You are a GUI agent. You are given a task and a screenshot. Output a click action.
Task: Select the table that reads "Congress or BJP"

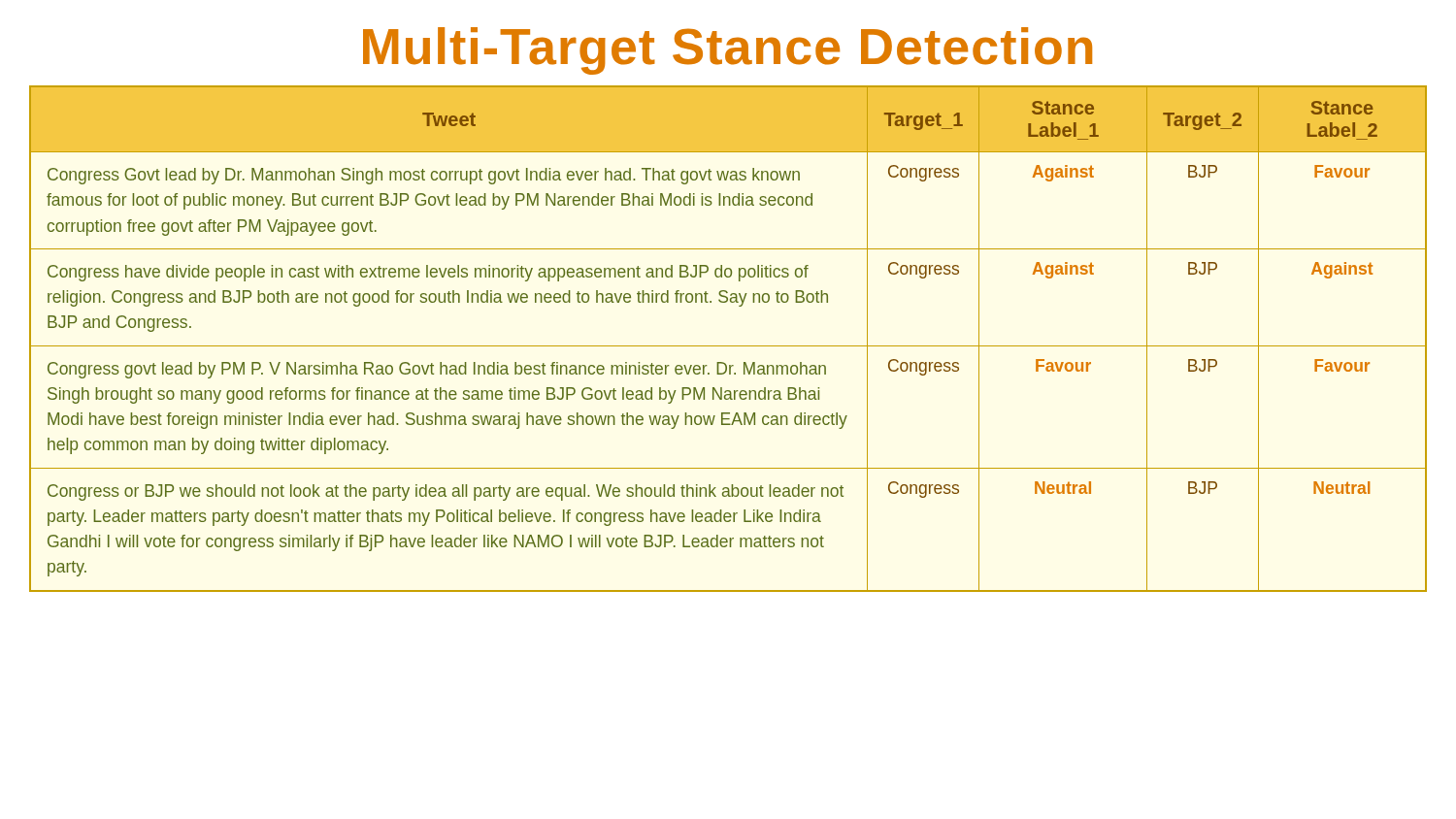click(x=728, y=338)
